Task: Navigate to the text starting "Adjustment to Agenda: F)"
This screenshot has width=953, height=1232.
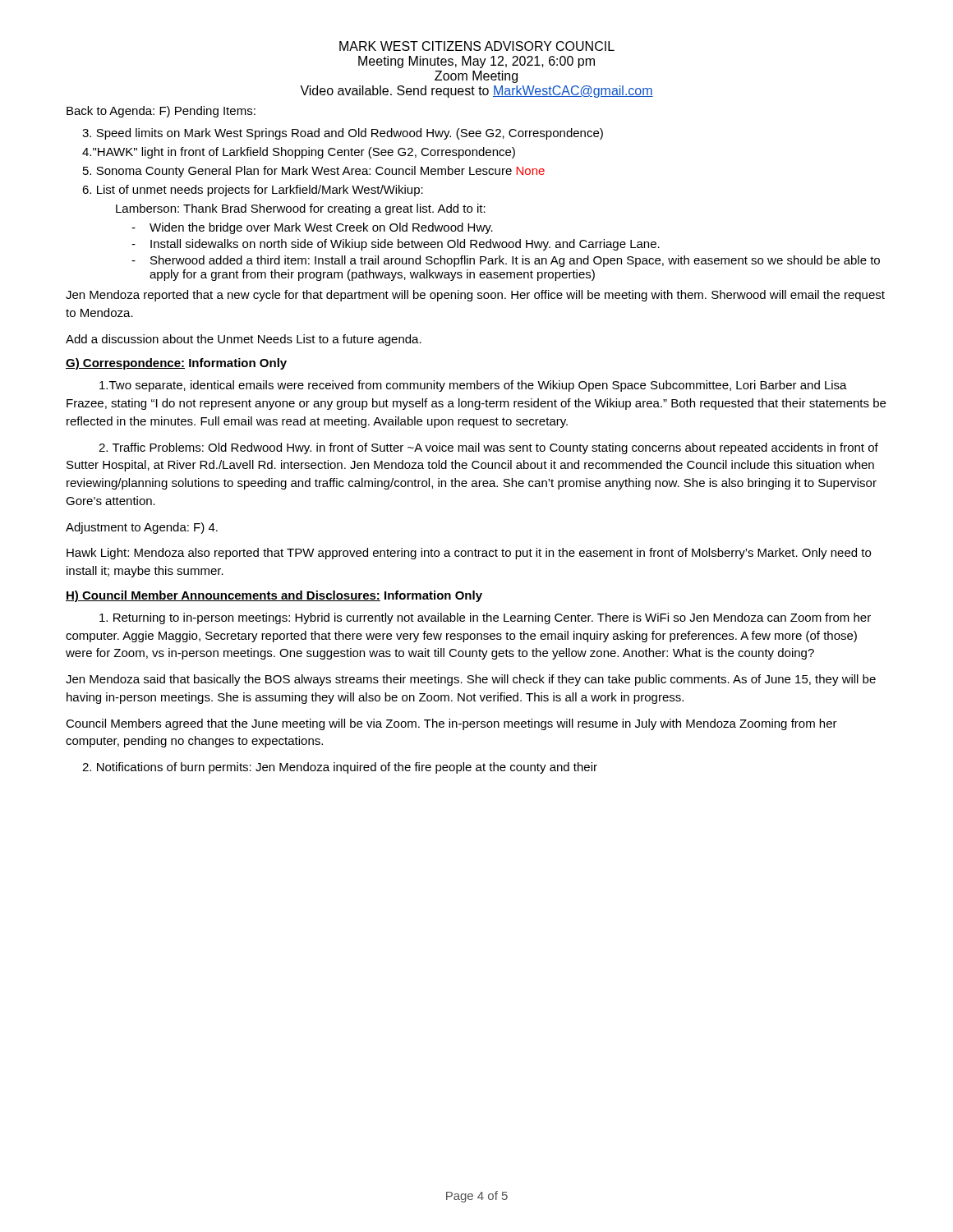Action: [142, 526]
